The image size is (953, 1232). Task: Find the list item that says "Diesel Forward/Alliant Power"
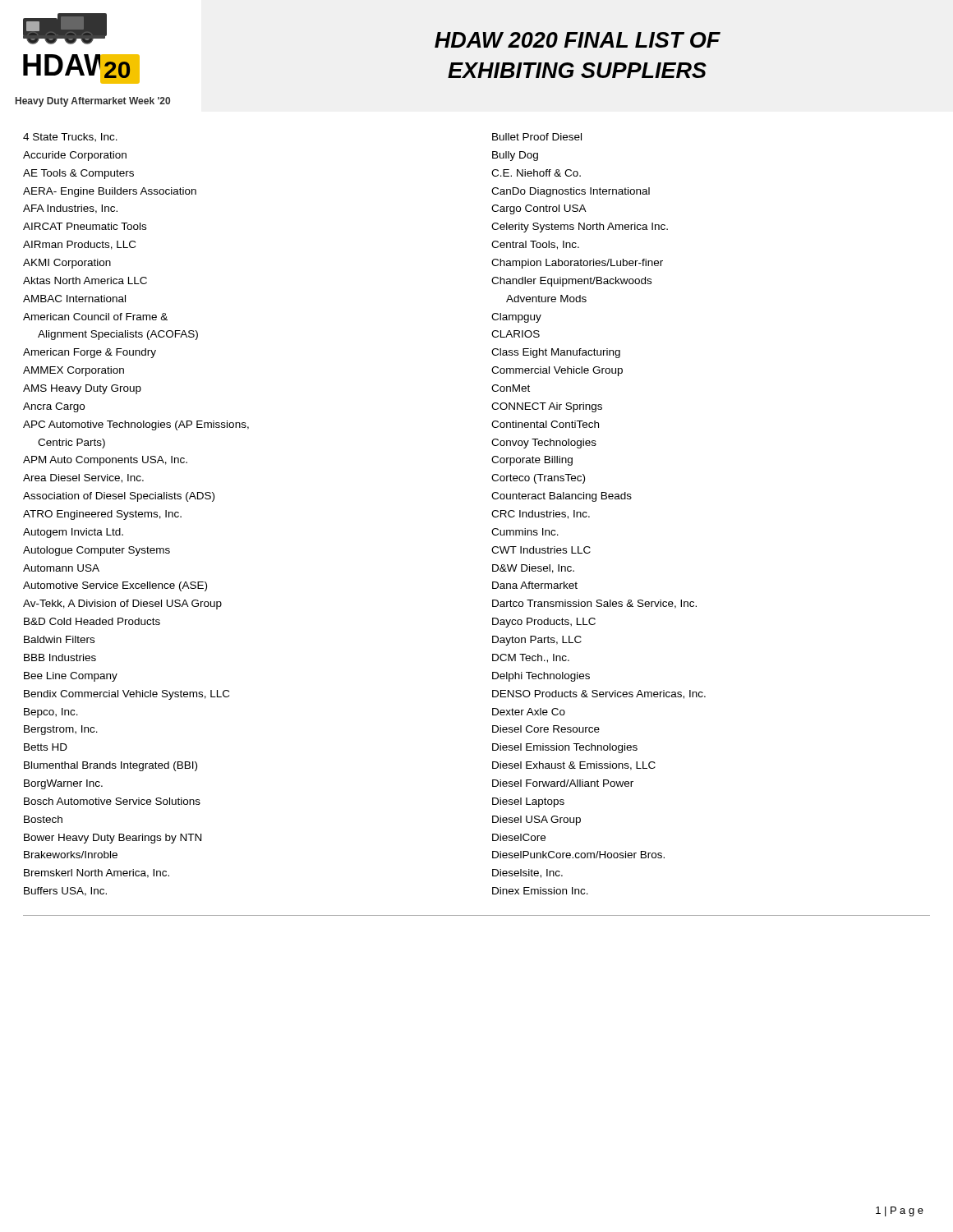[x=562, y=783]
